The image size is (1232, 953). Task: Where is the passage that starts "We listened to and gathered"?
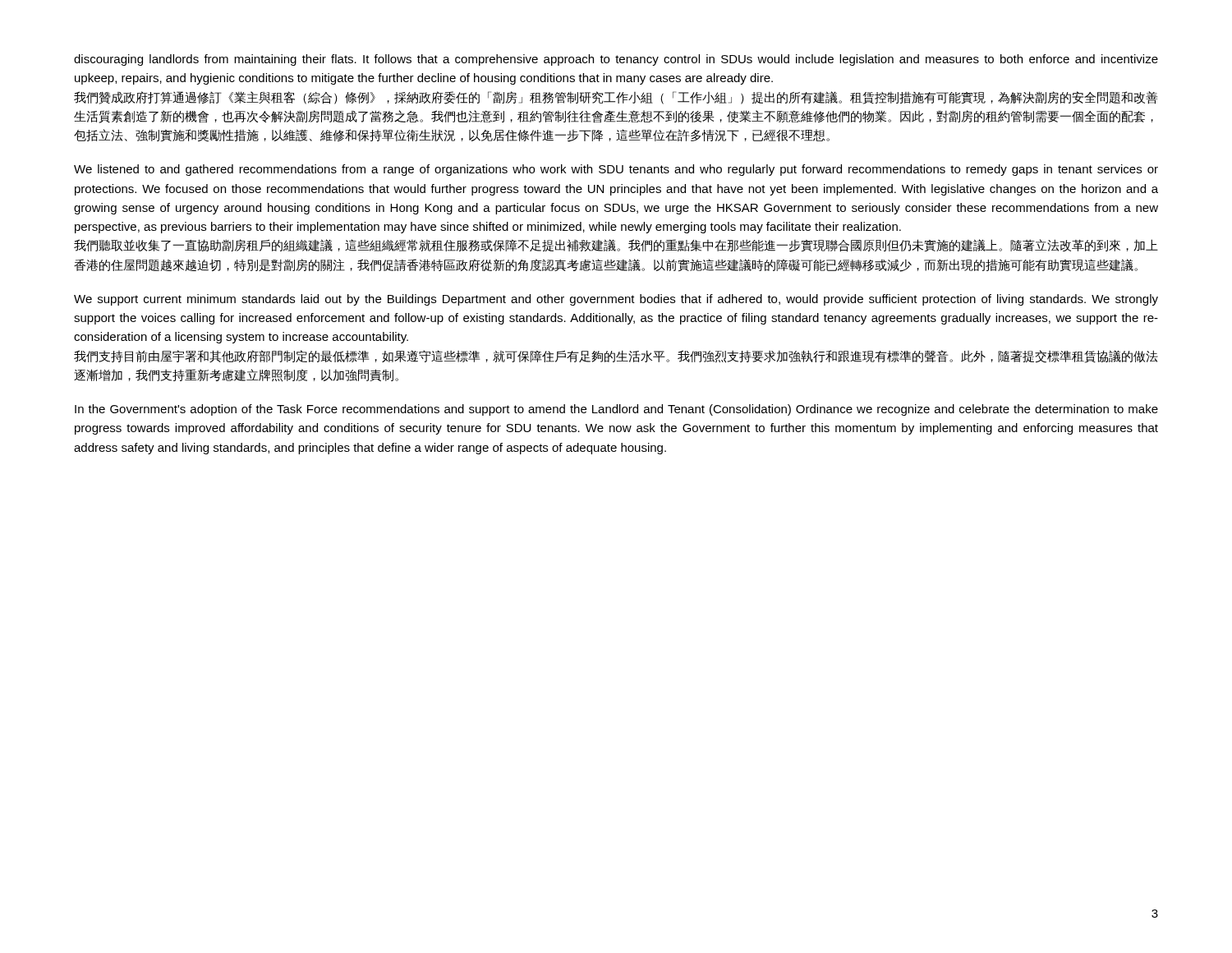(616, 217)
